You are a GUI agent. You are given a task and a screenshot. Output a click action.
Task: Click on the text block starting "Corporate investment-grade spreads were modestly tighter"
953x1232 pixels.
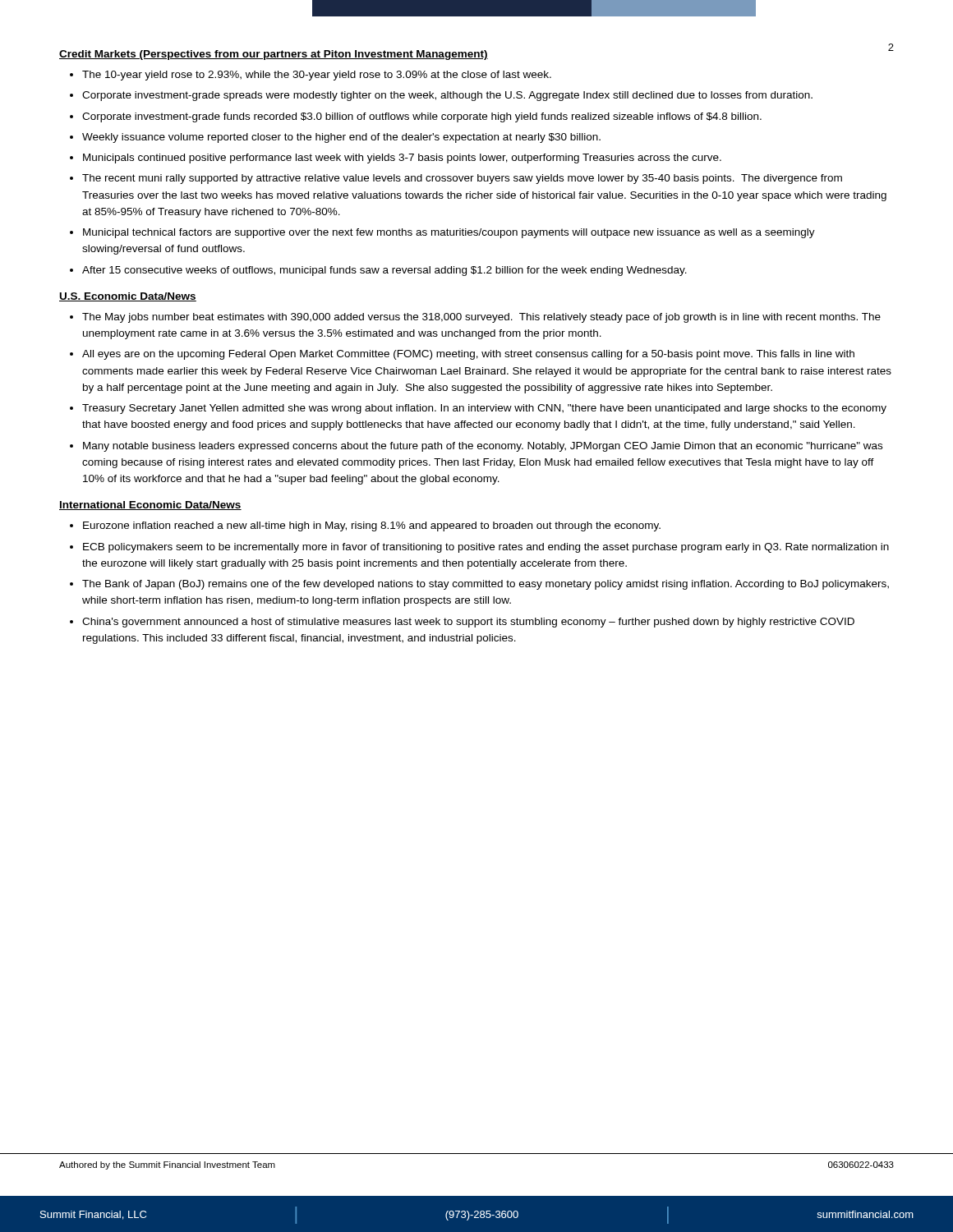tap(448, 95)
